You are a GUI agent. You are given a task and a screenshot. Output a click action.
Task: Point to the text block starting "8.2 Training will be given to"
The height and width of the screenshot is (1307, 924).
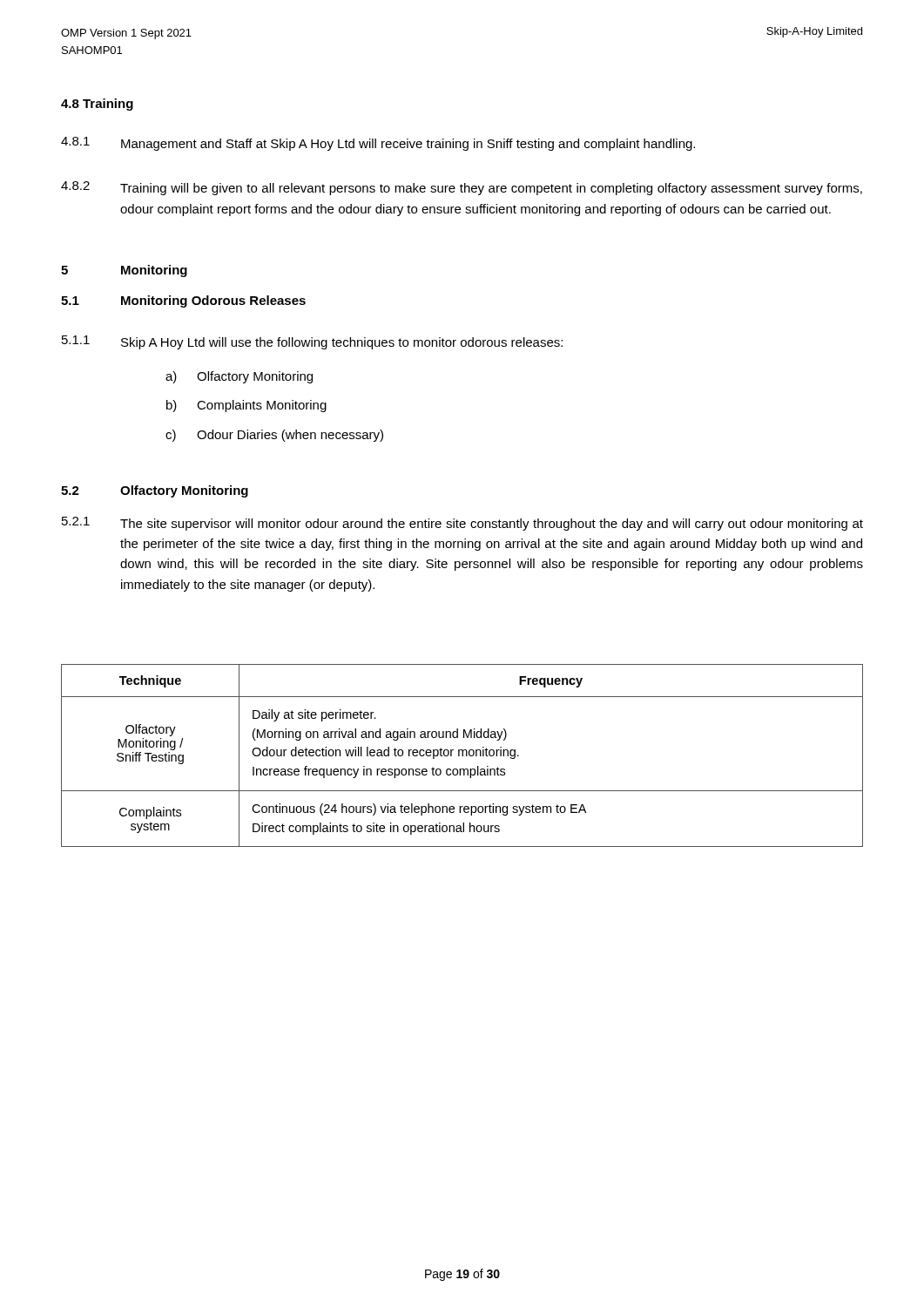[x=462, y=198]
